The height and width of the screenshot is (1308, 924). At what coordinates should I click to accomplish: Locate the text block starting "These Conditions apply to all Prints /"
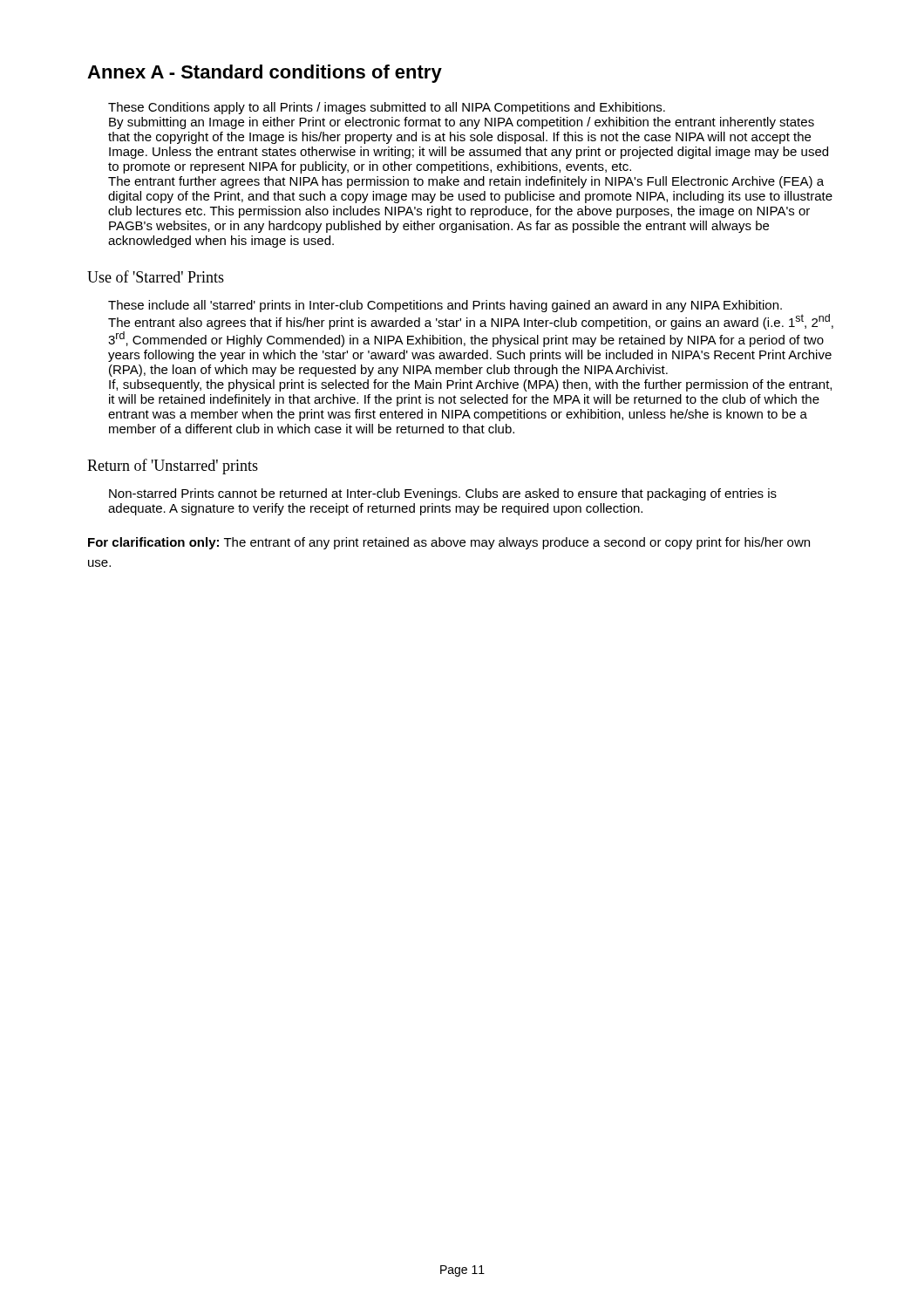(x=472, y=107)
